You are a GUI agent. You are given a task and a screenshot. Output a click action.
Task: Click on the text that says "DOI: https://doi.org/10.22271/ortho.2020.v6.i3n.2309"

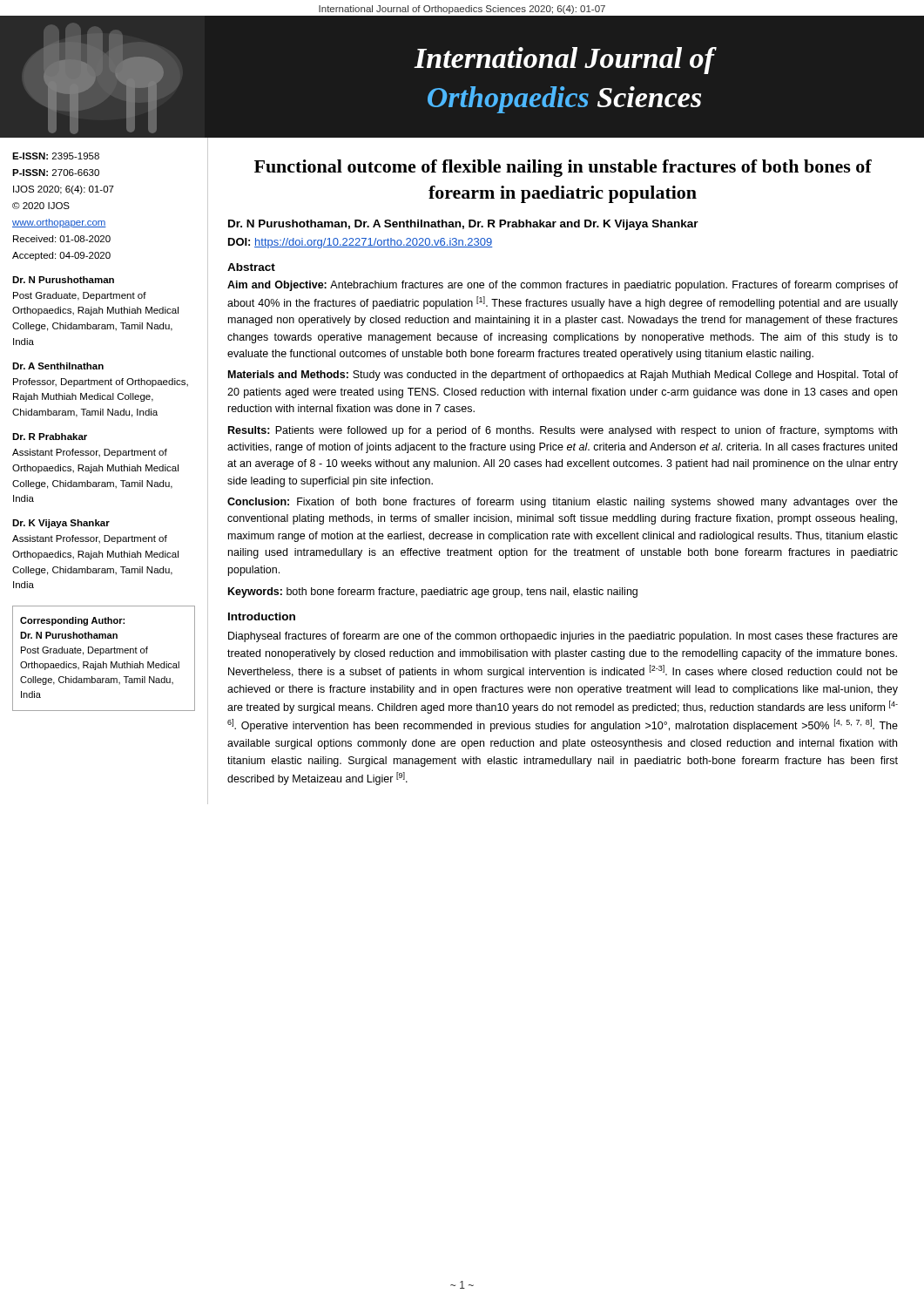pyautogui.click(x=360, y=242)
